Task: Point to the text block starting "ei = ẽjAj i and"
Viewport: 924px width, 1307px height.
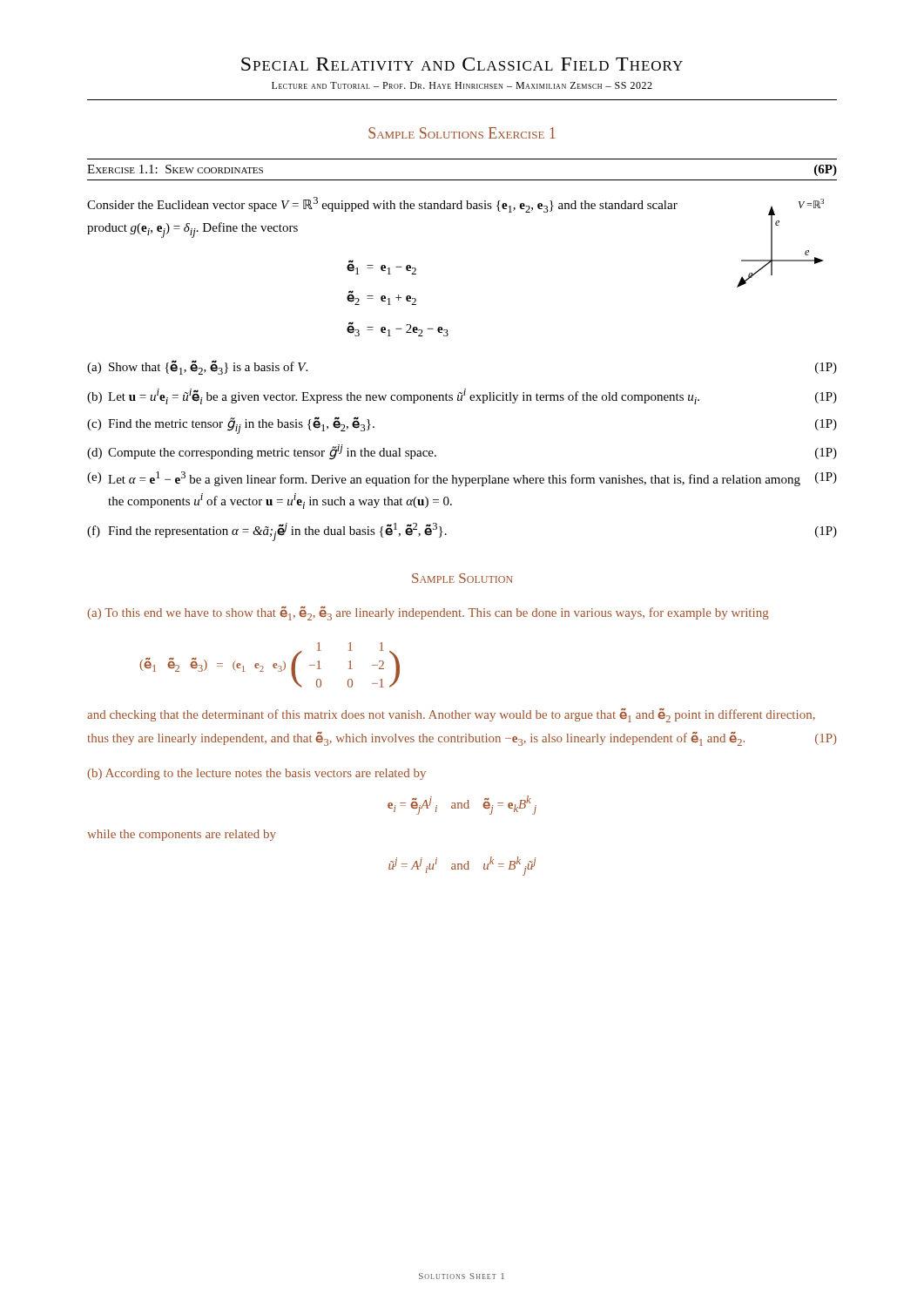Action: coord(462,804)
